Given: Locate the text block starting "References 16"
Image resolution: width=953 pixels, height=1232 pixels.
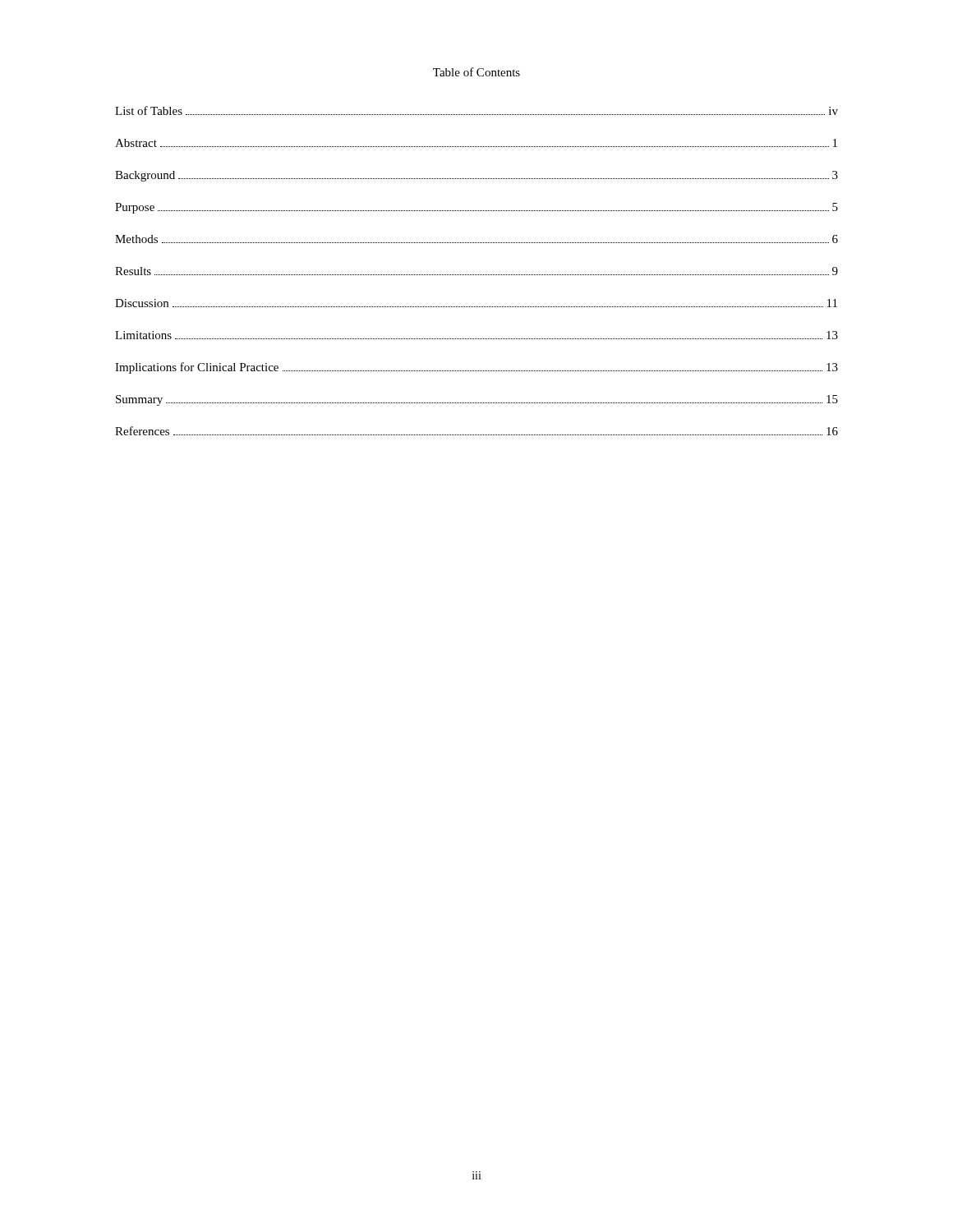Looking at the screenshot, I should pos(476,432).
